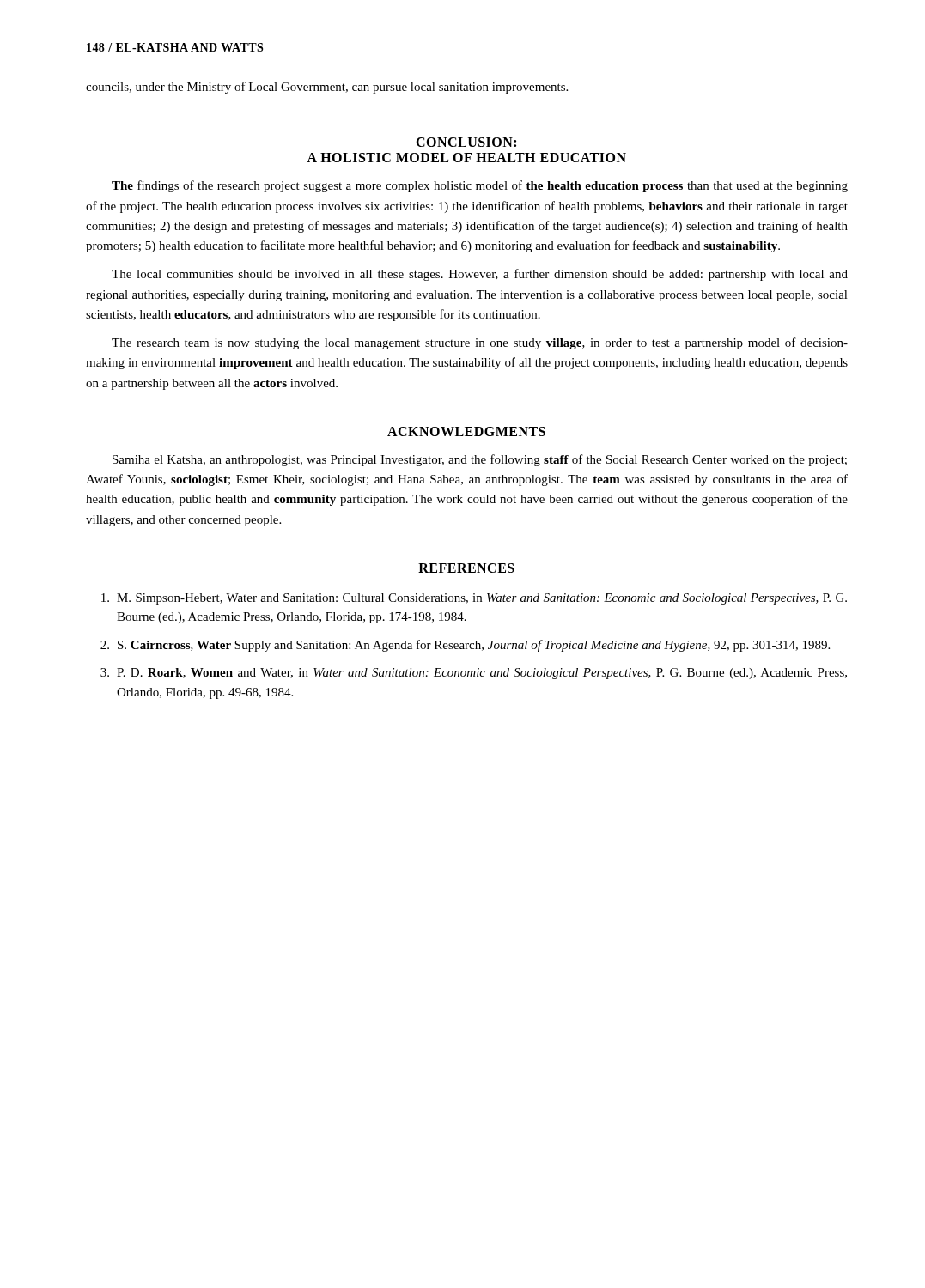Locate the block of text that opens with "M. Simpson-Hebert, Water and Sanitation:"

click(x=467, y=607)
